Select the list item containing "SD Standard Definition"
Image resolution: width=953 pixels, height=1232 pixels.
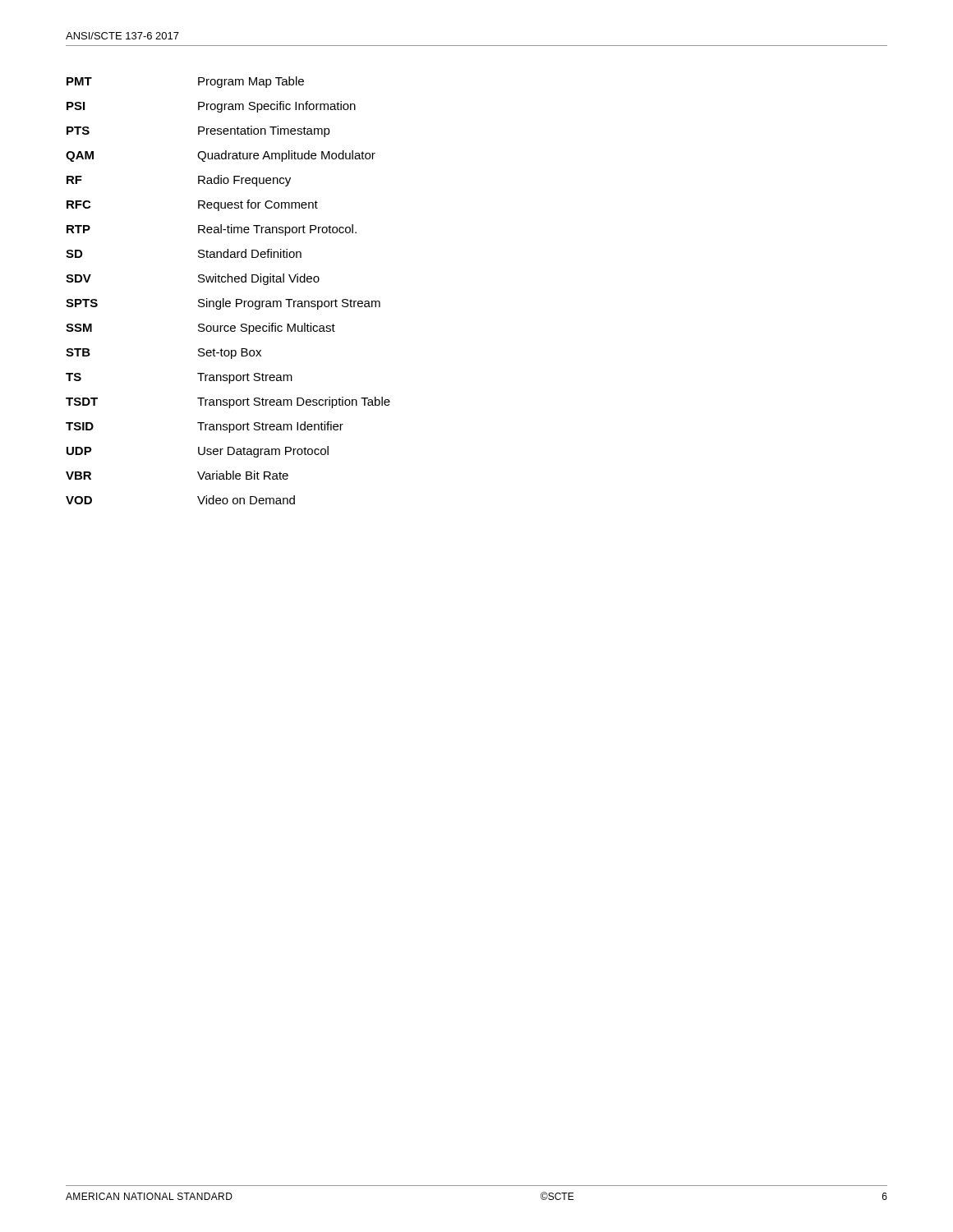pos(69,253)
